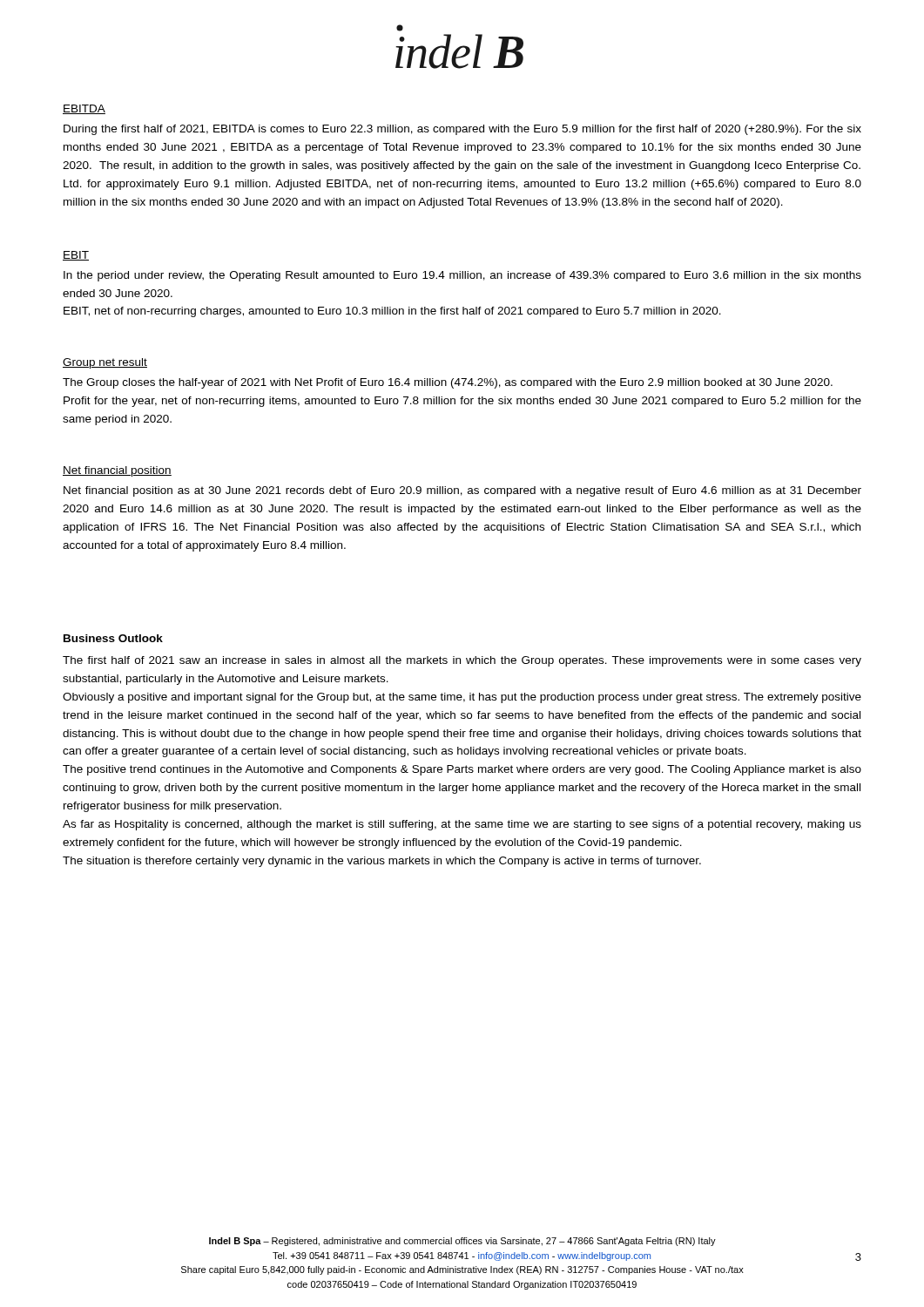Image resolution: width=924 pixels, height=1307 pixels.
Task: Click on the text starting "In the period under"
Action: pyautogui.click(x=462, y=276)
